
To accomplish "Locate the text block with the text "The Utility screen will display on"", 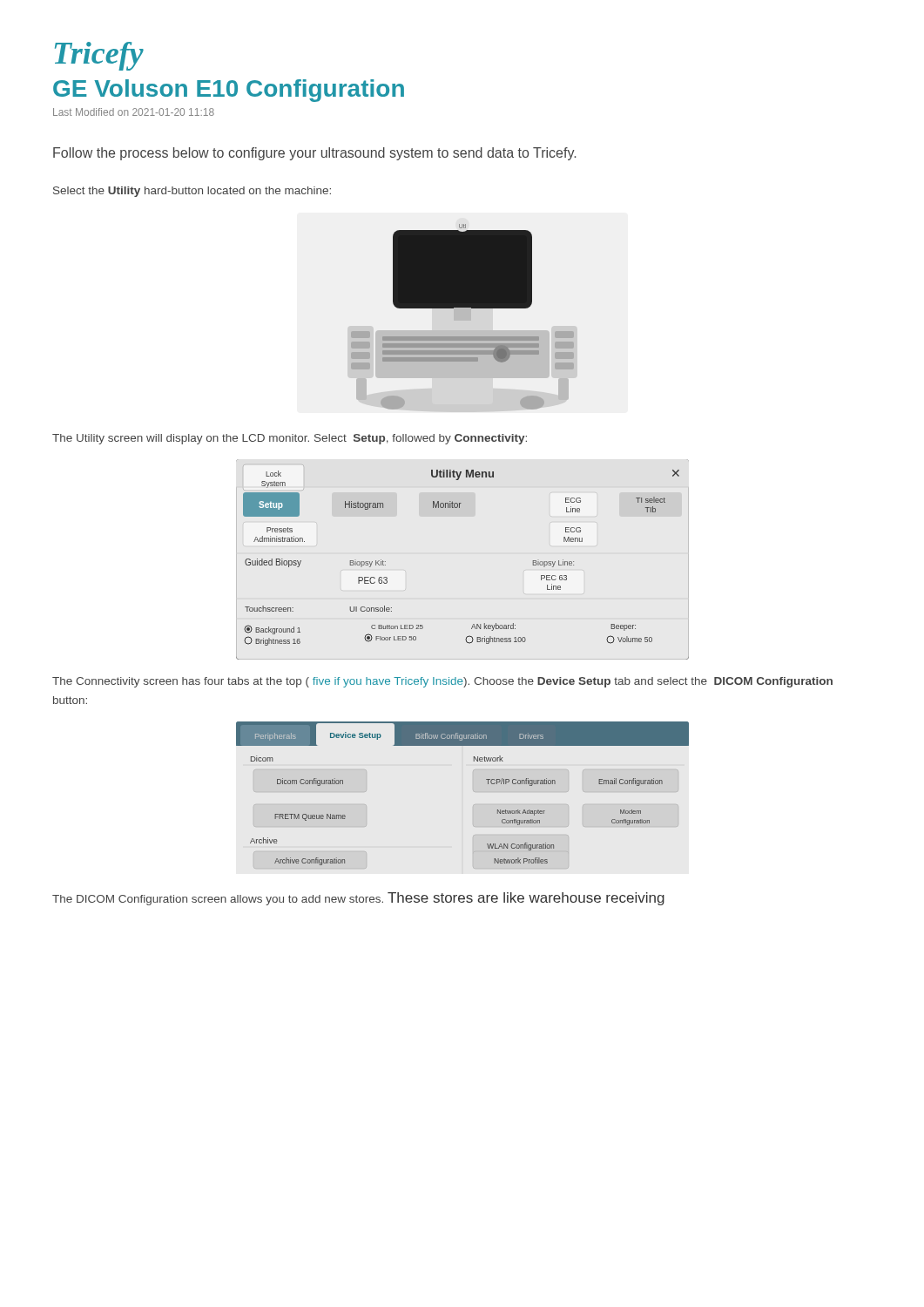I will click(x=462, y=438).
